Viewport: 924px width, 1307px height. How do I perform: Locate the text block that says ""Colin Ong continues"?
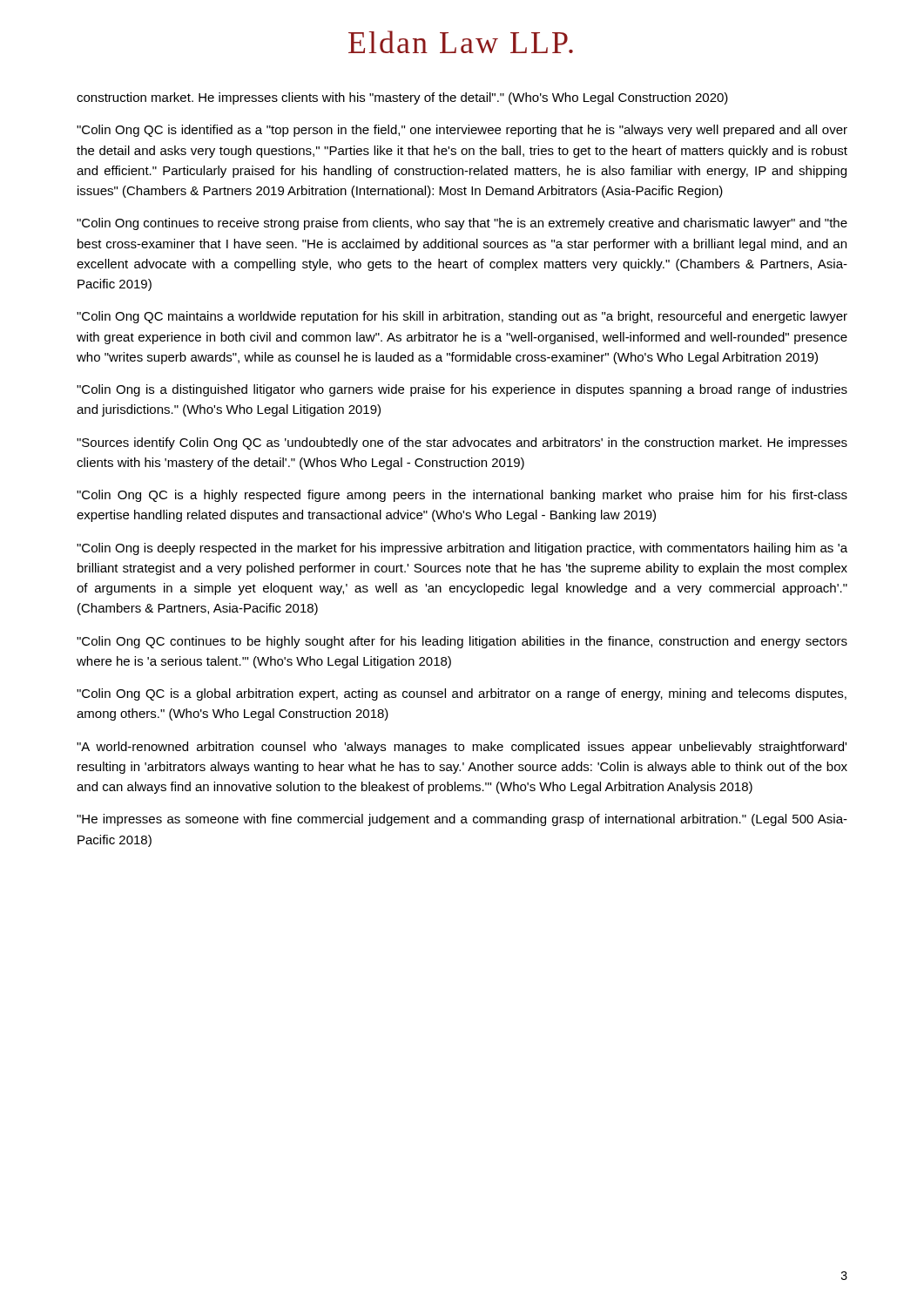[x=462, y=253]
